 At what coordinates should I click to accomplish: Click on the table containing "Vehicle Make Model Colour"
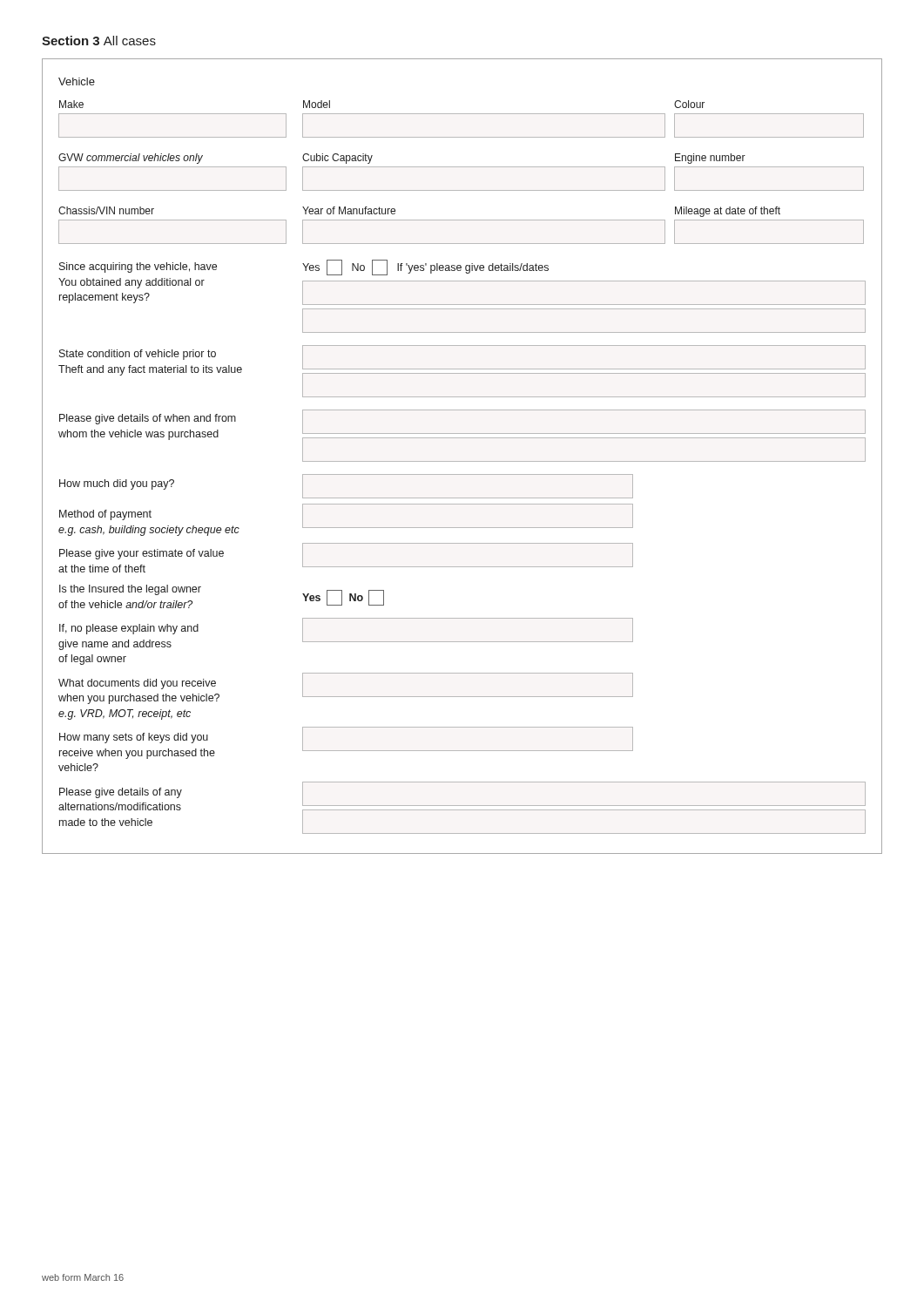coord(462,456)
